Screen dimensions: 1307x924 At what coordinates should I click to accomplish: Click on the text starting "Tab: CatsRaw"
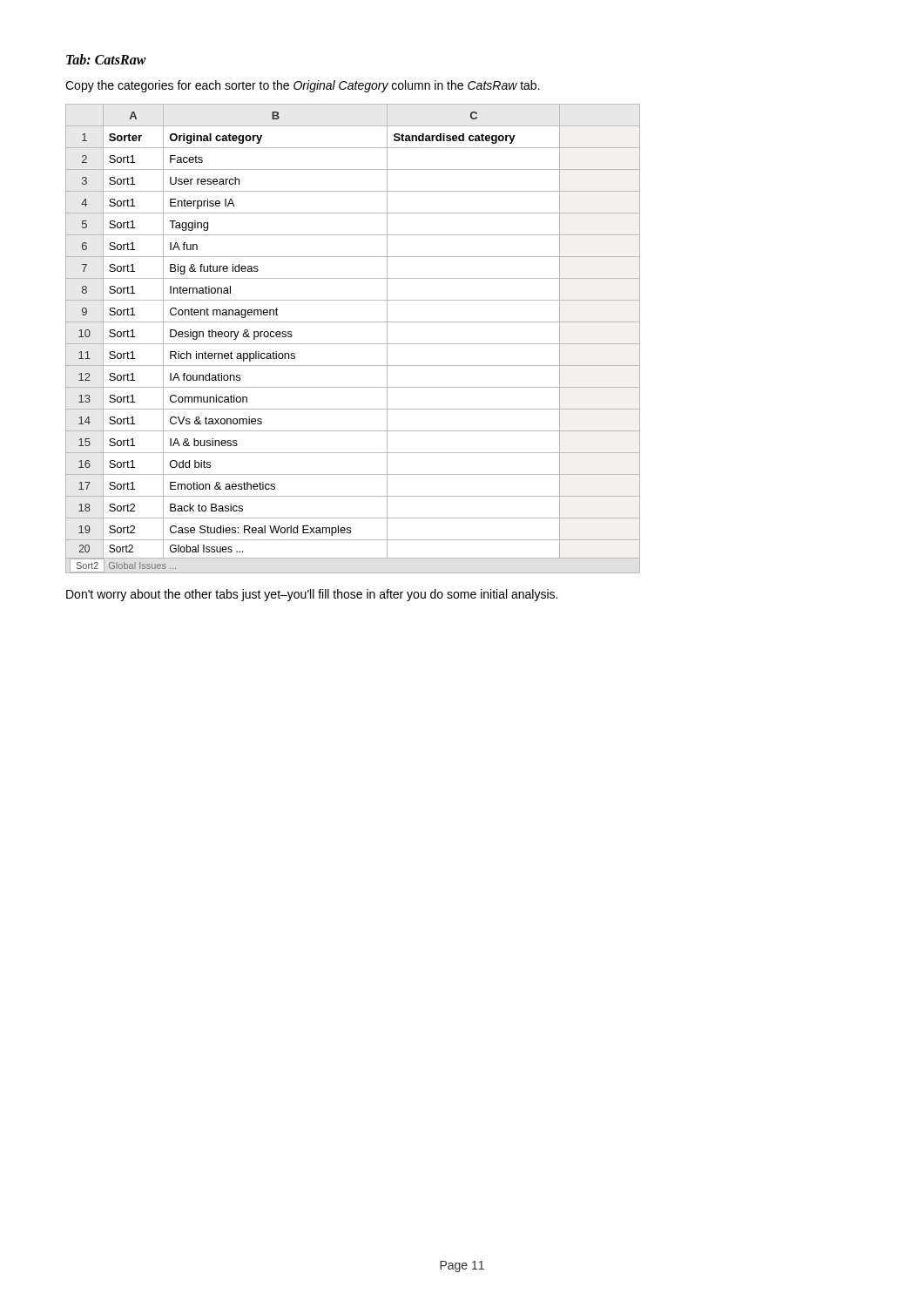click(106, 60)
